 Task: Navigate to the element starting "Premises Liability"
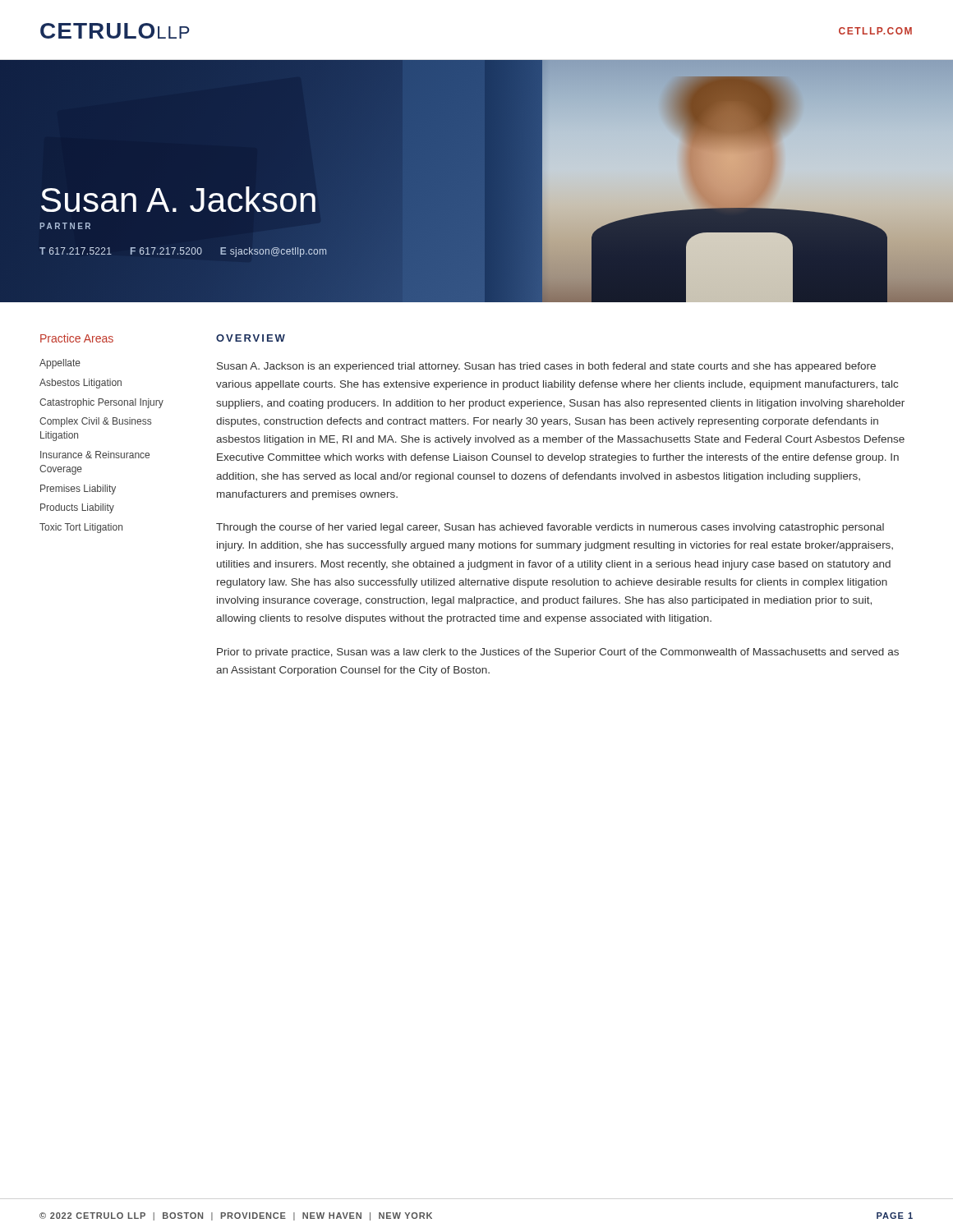[78, 488]
